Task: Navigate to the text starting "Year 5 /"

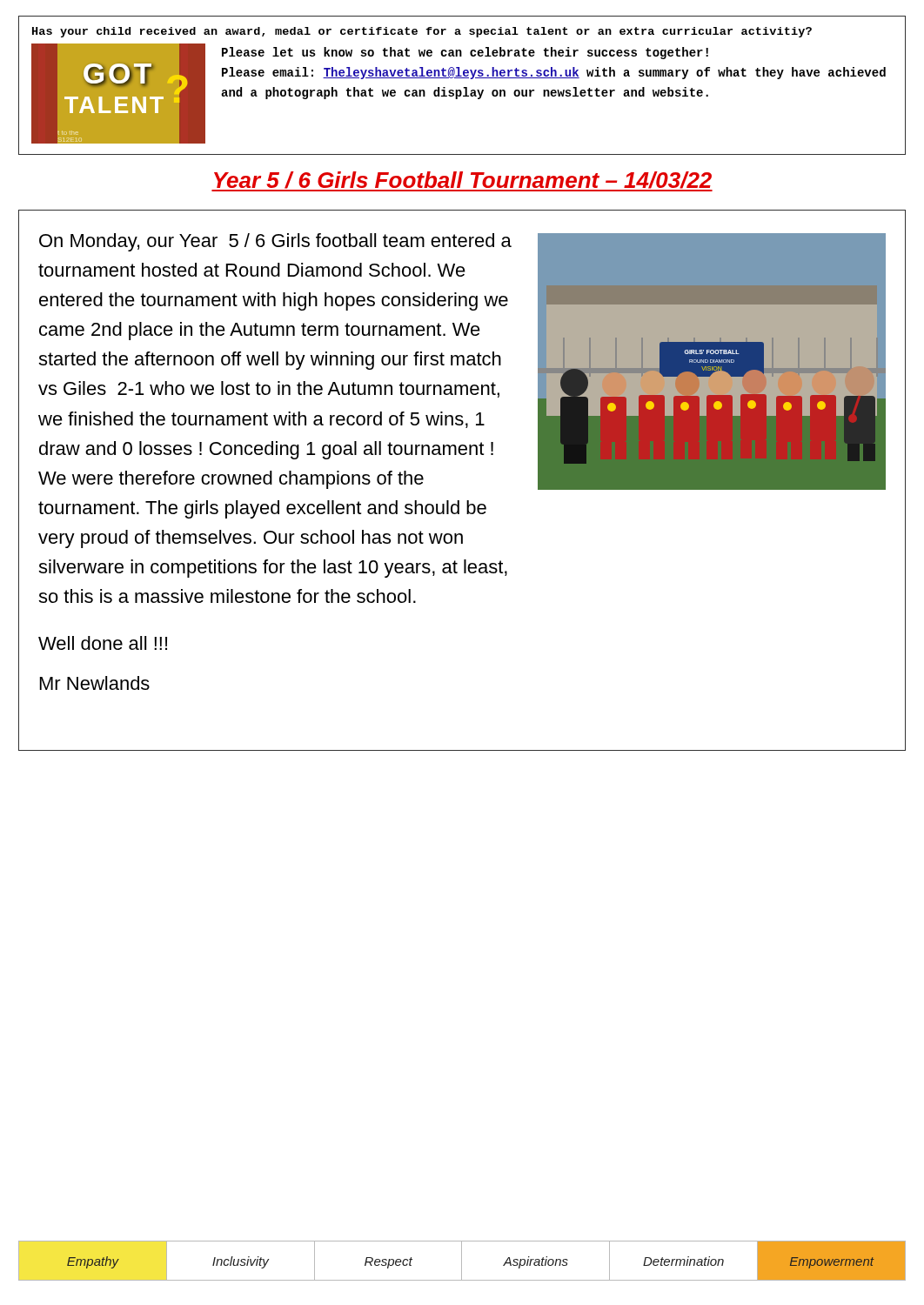Action: [x=462, y=180]
